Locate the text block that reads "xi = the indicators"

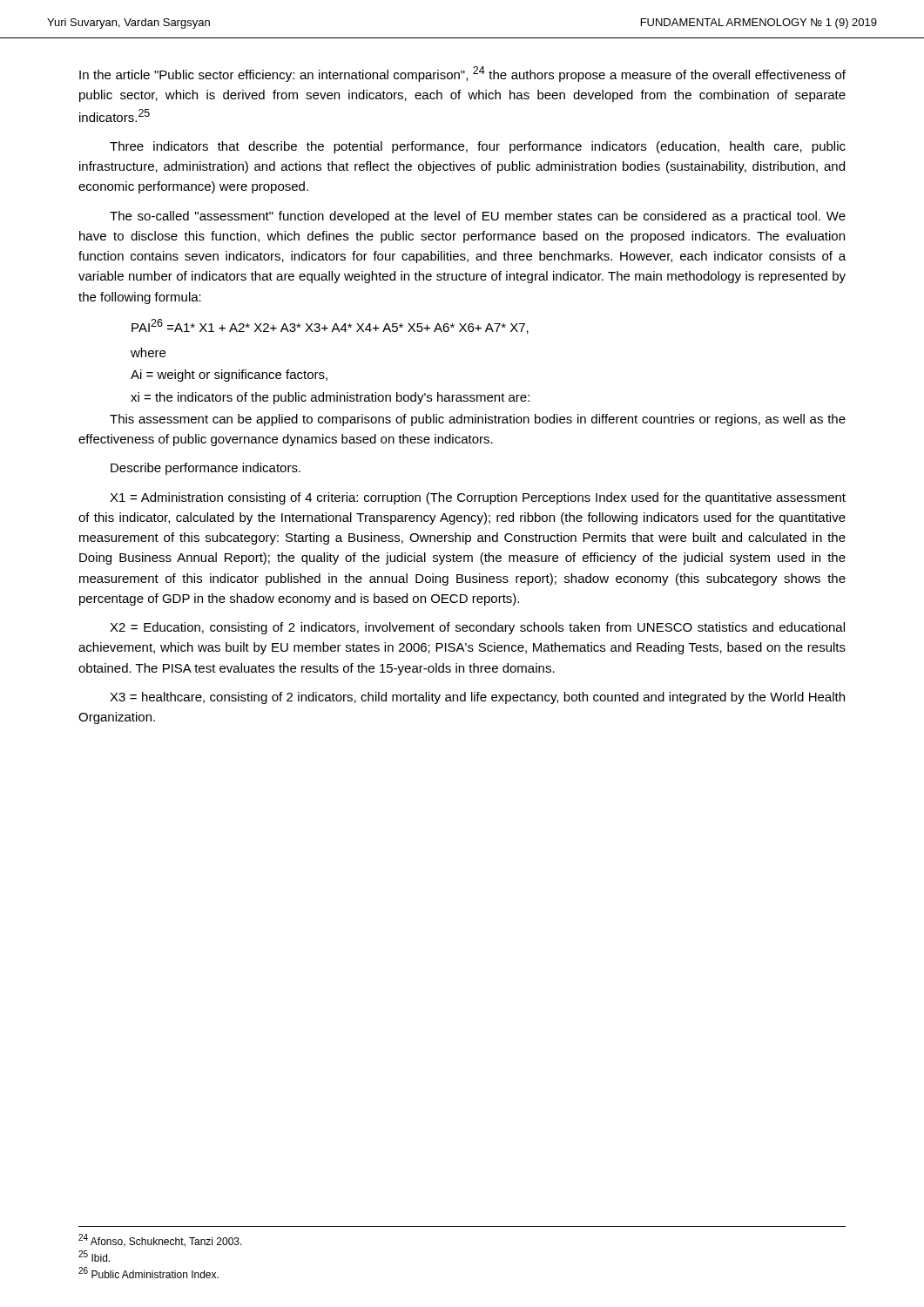tap(331, 396)
